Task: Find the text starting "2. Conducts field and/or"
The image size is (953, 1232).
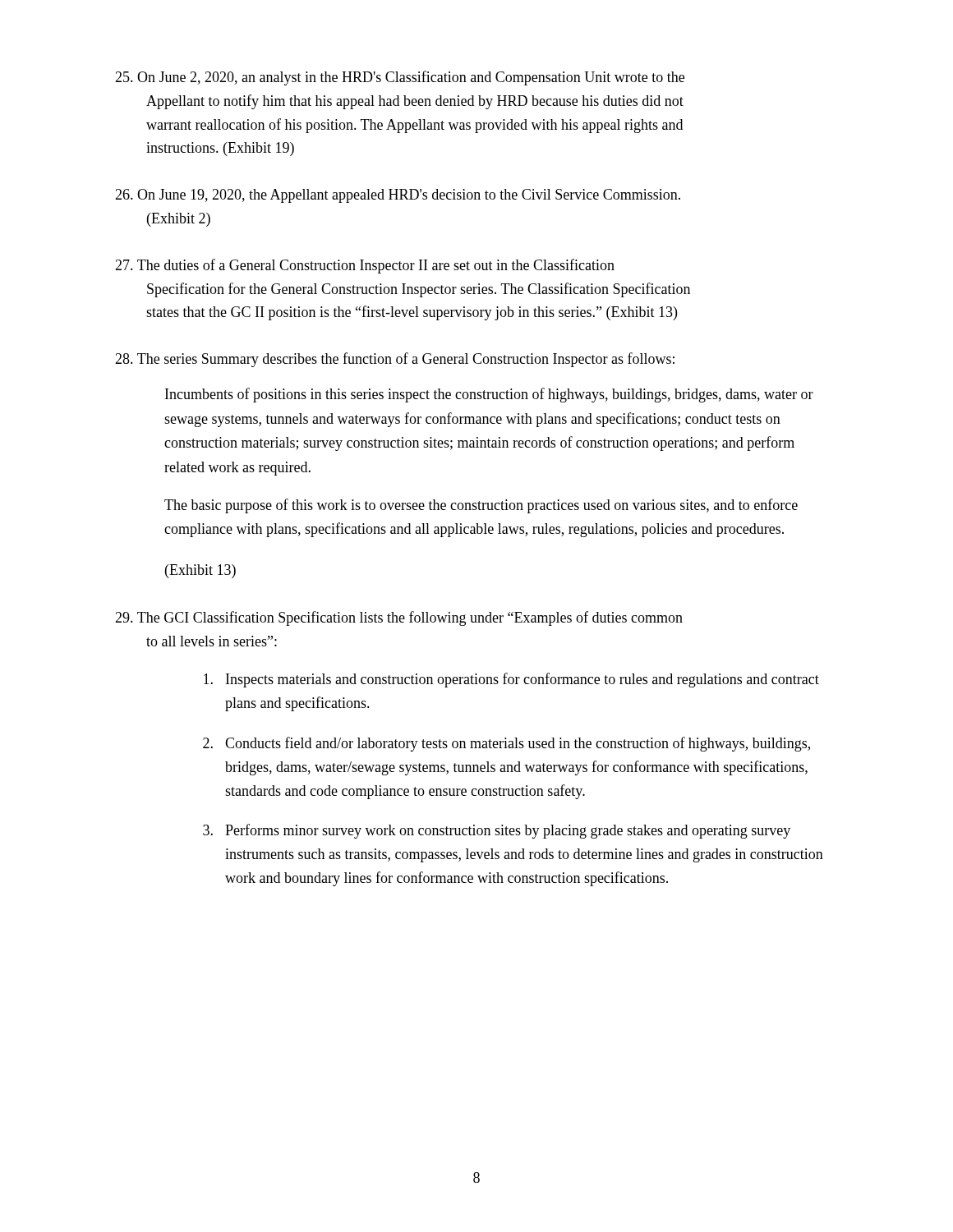Action: point(509,767)
